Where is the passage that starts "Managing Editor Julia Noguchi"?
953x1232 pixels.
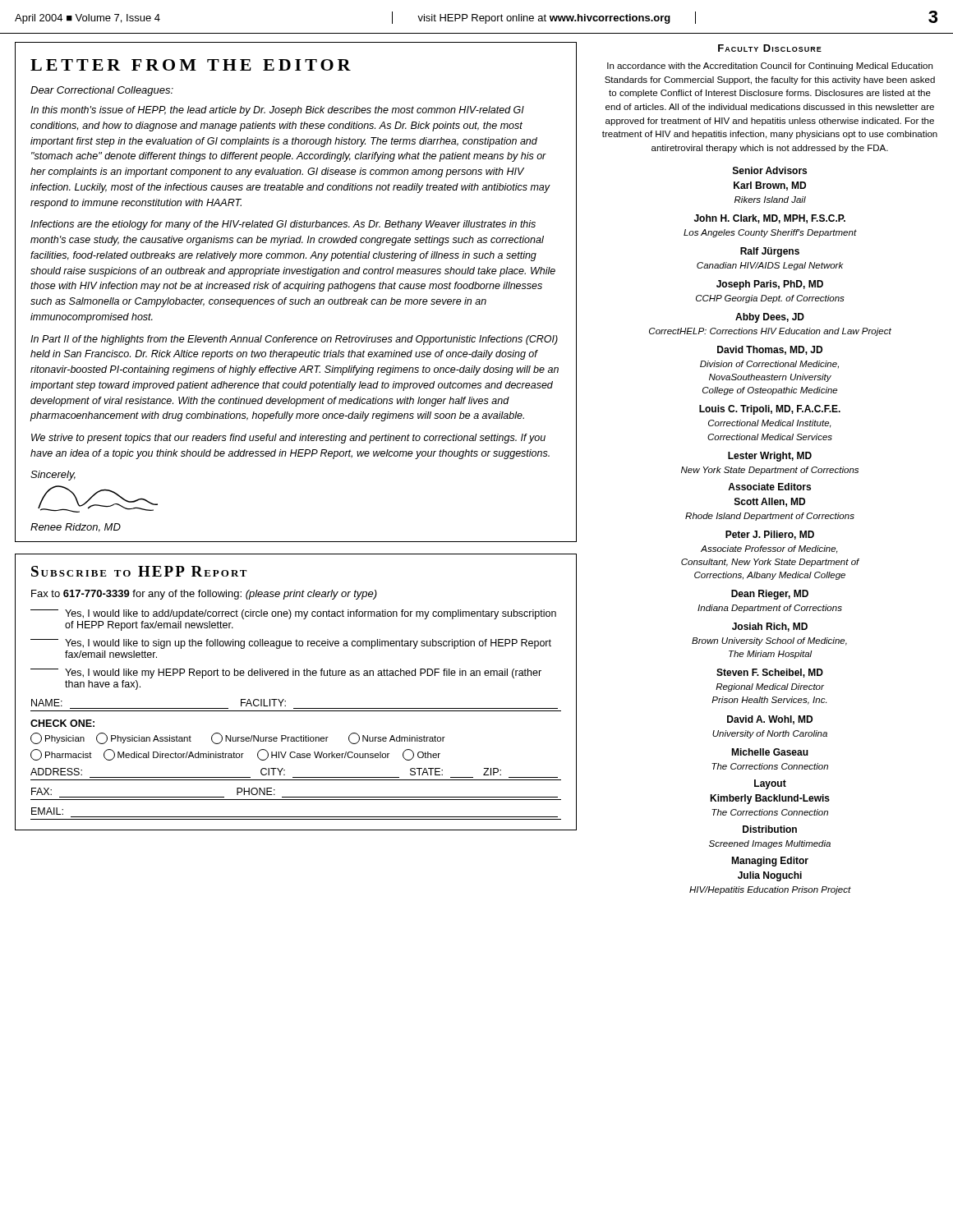pos(770,876)
